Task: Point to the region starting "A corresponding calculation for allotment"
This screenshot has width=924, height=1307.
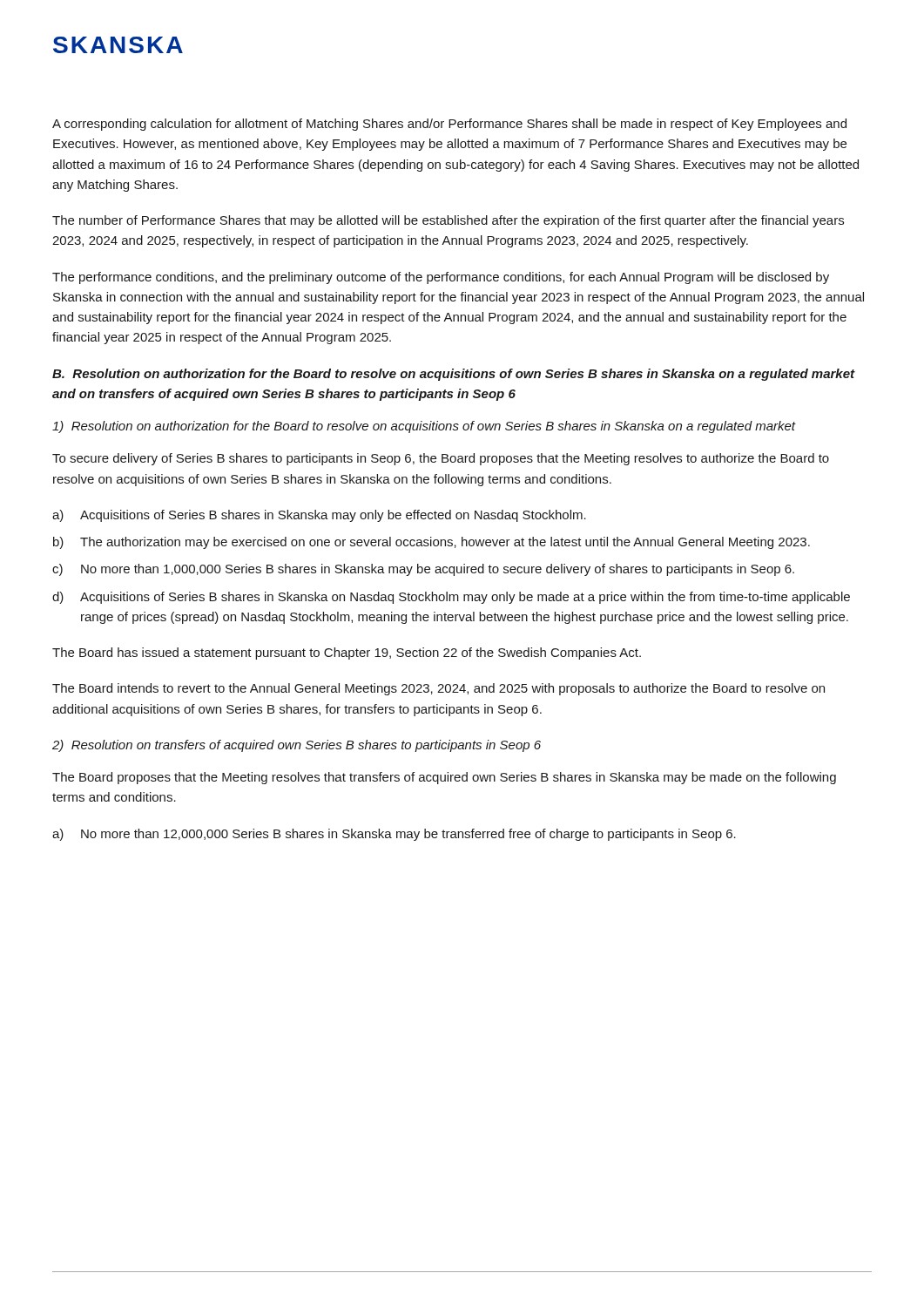Action: [456, 154]
